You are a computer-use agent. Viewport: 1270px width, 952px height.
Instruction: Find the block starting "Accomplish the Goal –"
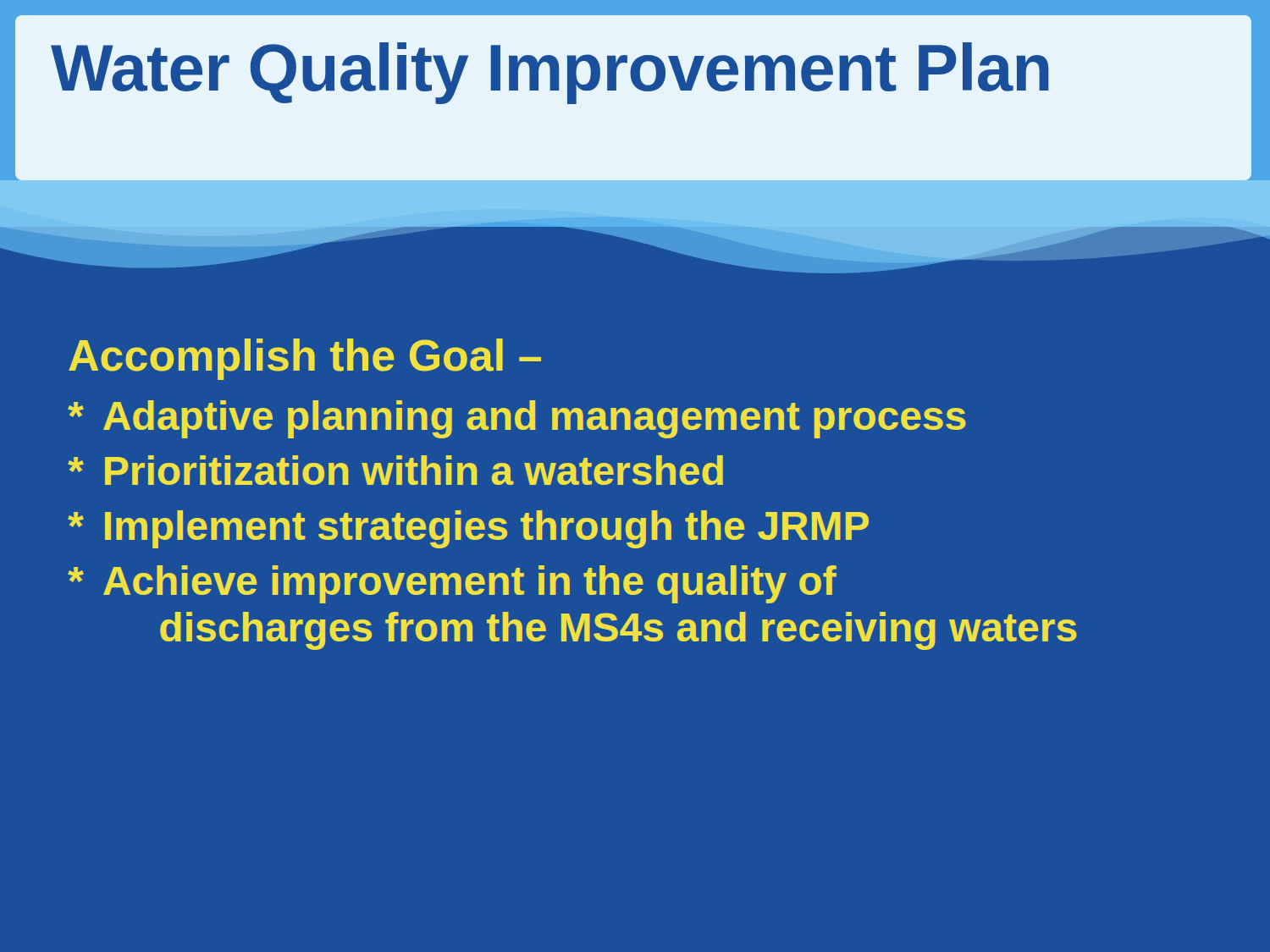click(305, 355)
